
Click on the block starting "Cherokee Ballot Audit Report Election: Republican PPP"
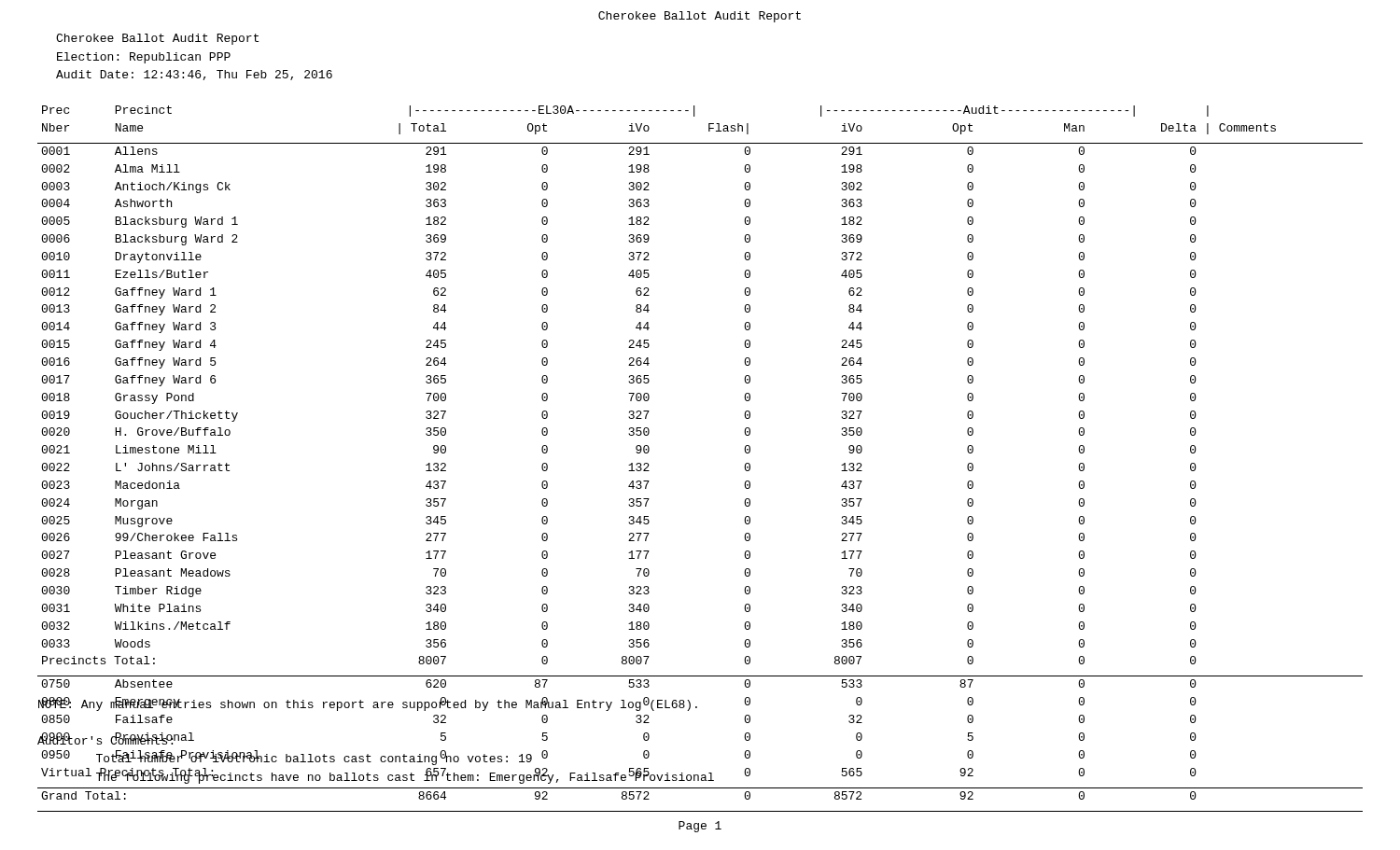tap(194, 57)
